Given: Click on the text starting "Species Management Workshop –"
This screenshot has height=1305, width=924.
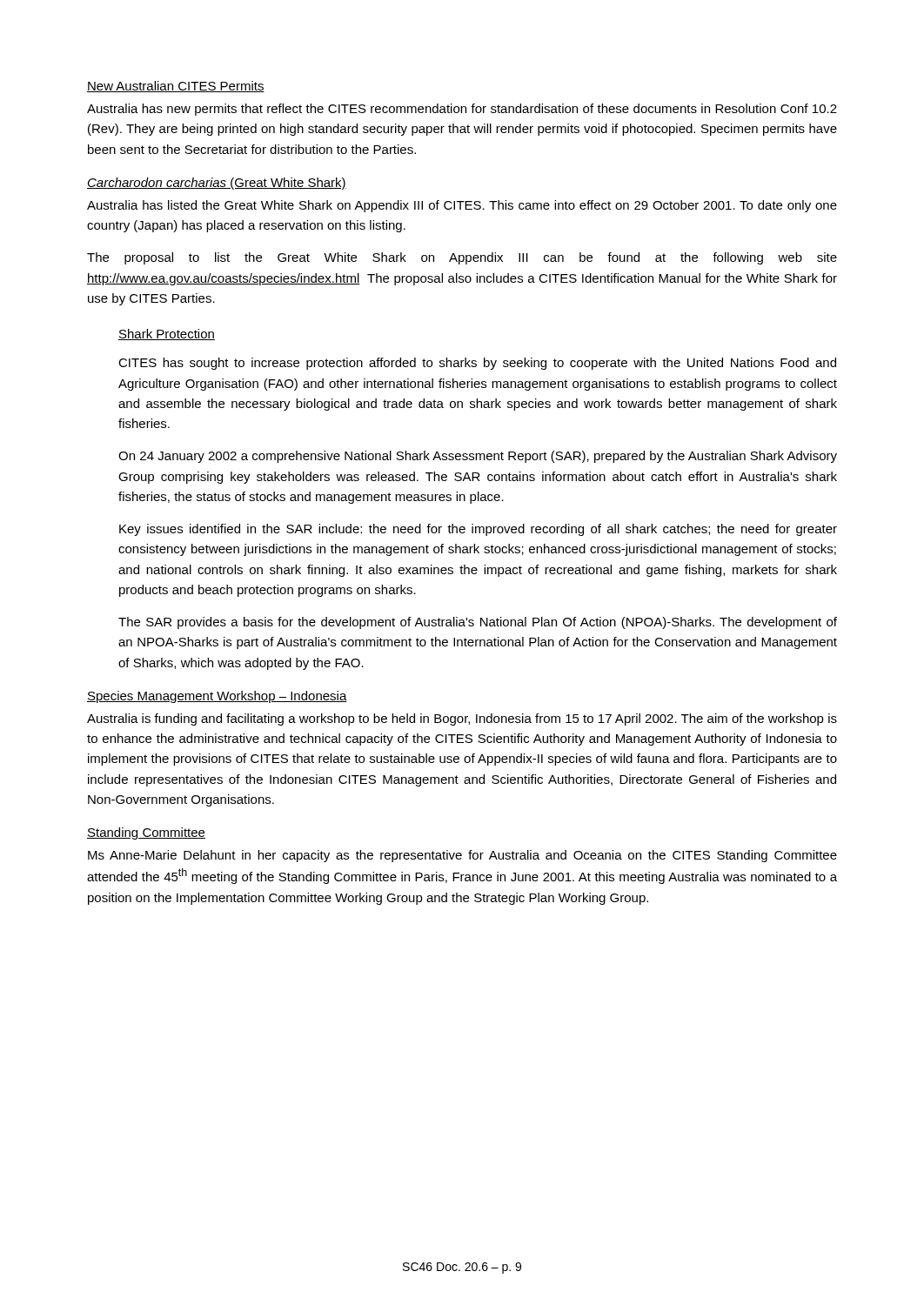Looking at the screenshot, I should click(217, 695).
